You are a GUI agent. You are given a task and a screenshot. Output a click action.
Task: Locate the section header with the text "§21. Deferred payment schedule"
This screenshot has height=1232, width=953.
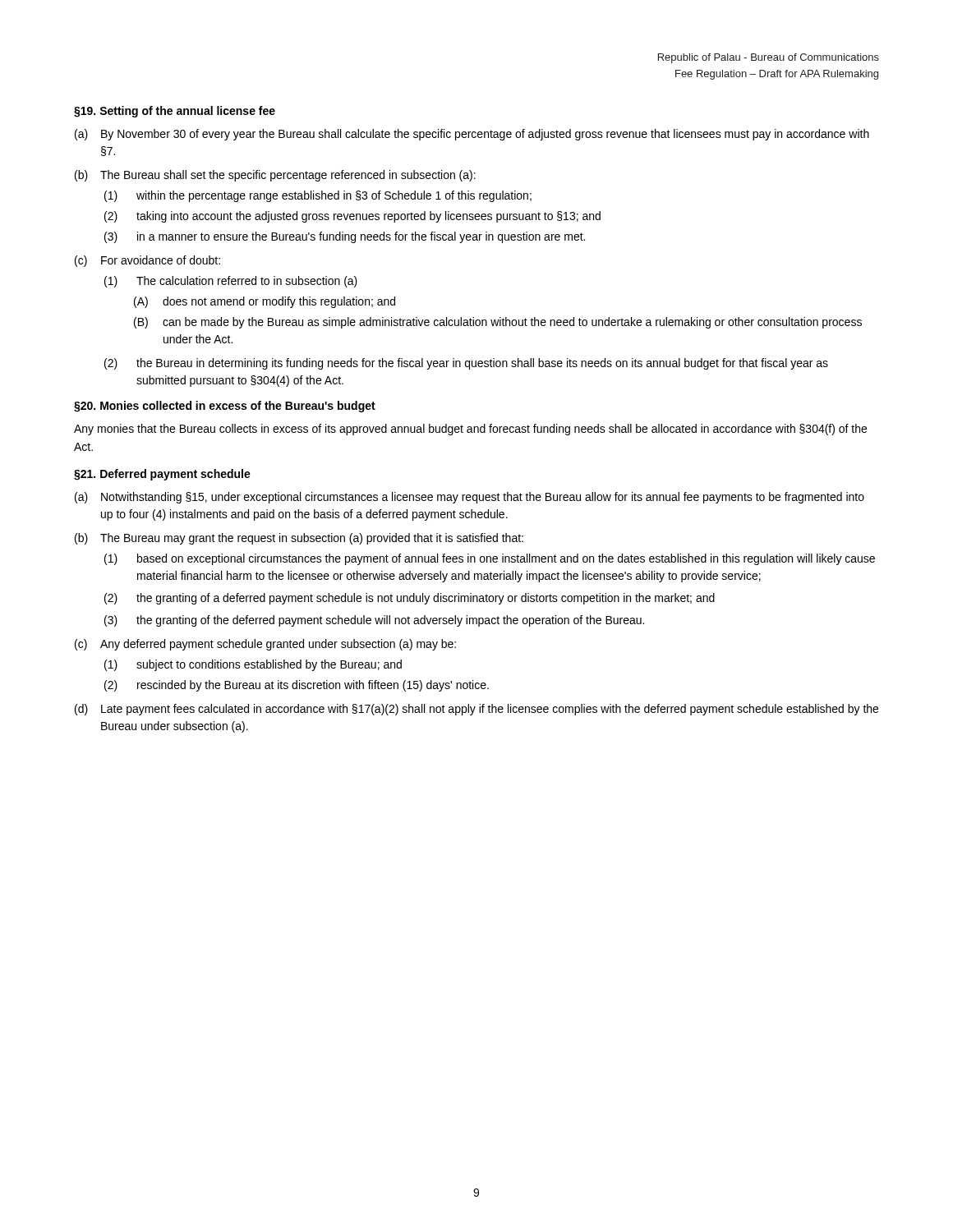click(x=162, y=474)
